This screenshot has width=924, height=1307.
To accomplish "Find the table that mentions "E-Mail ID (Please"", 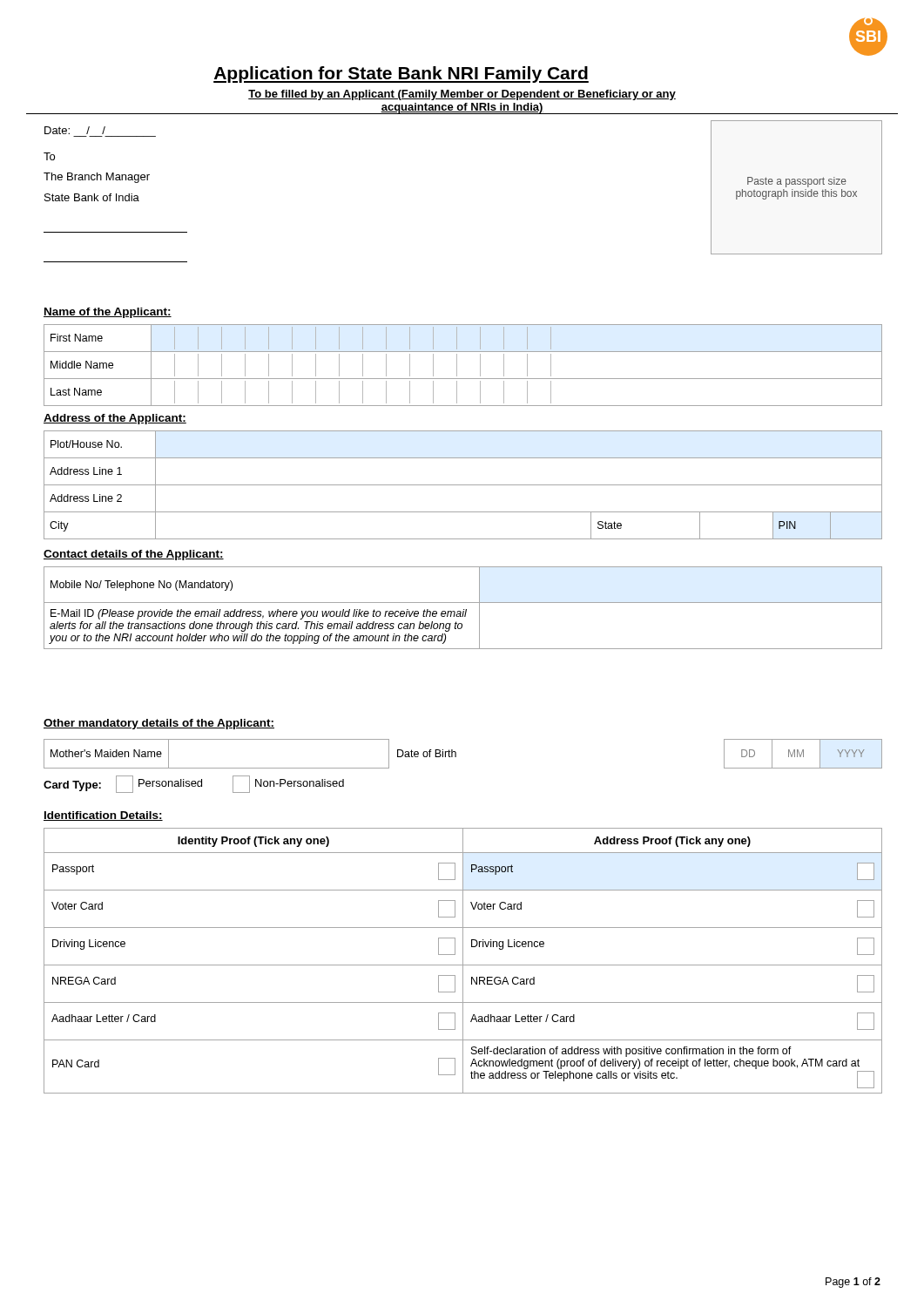I will [x=463, y=608].
